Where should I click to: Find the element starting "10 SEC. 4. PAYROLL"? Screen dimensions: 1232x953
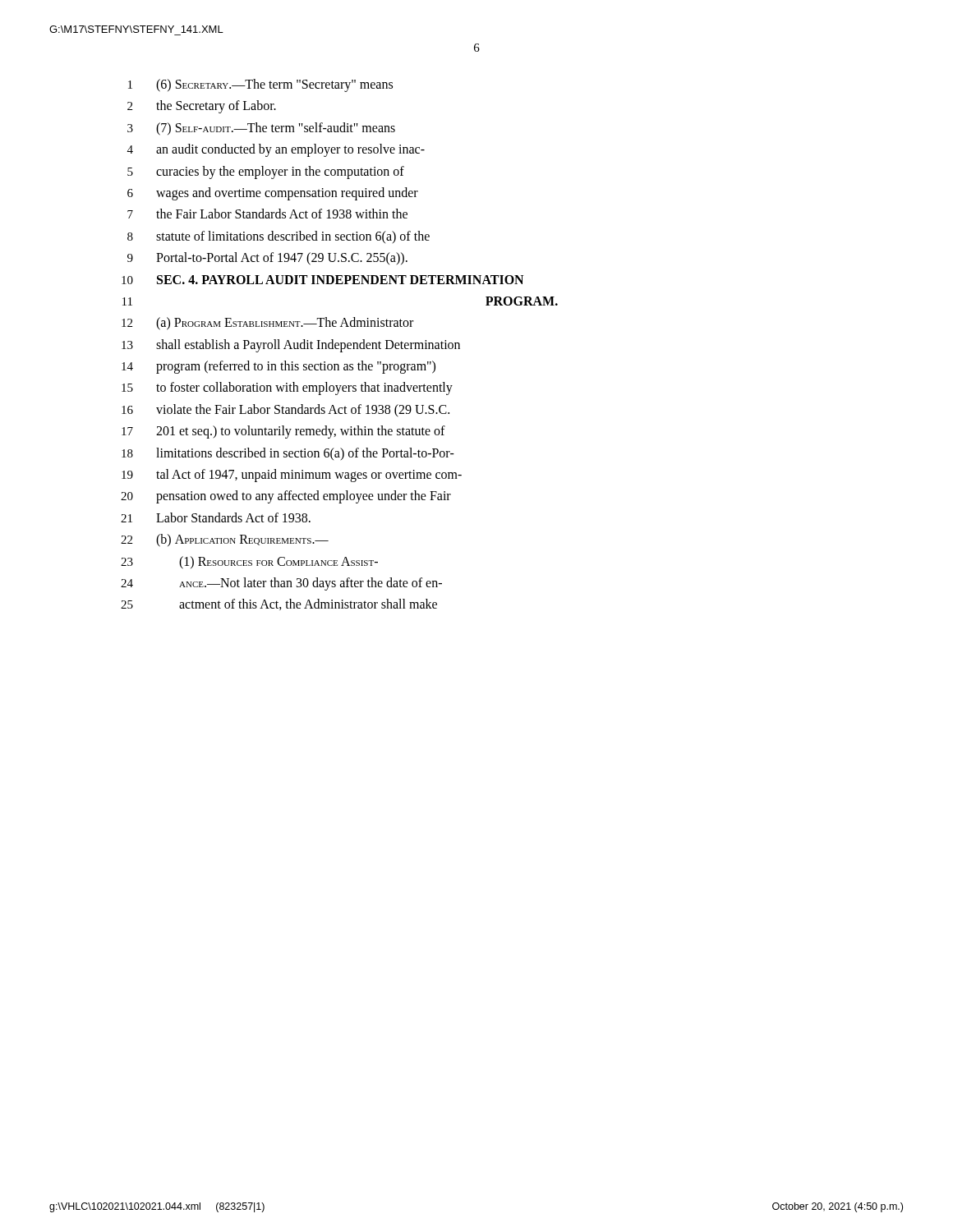(493, 291)
